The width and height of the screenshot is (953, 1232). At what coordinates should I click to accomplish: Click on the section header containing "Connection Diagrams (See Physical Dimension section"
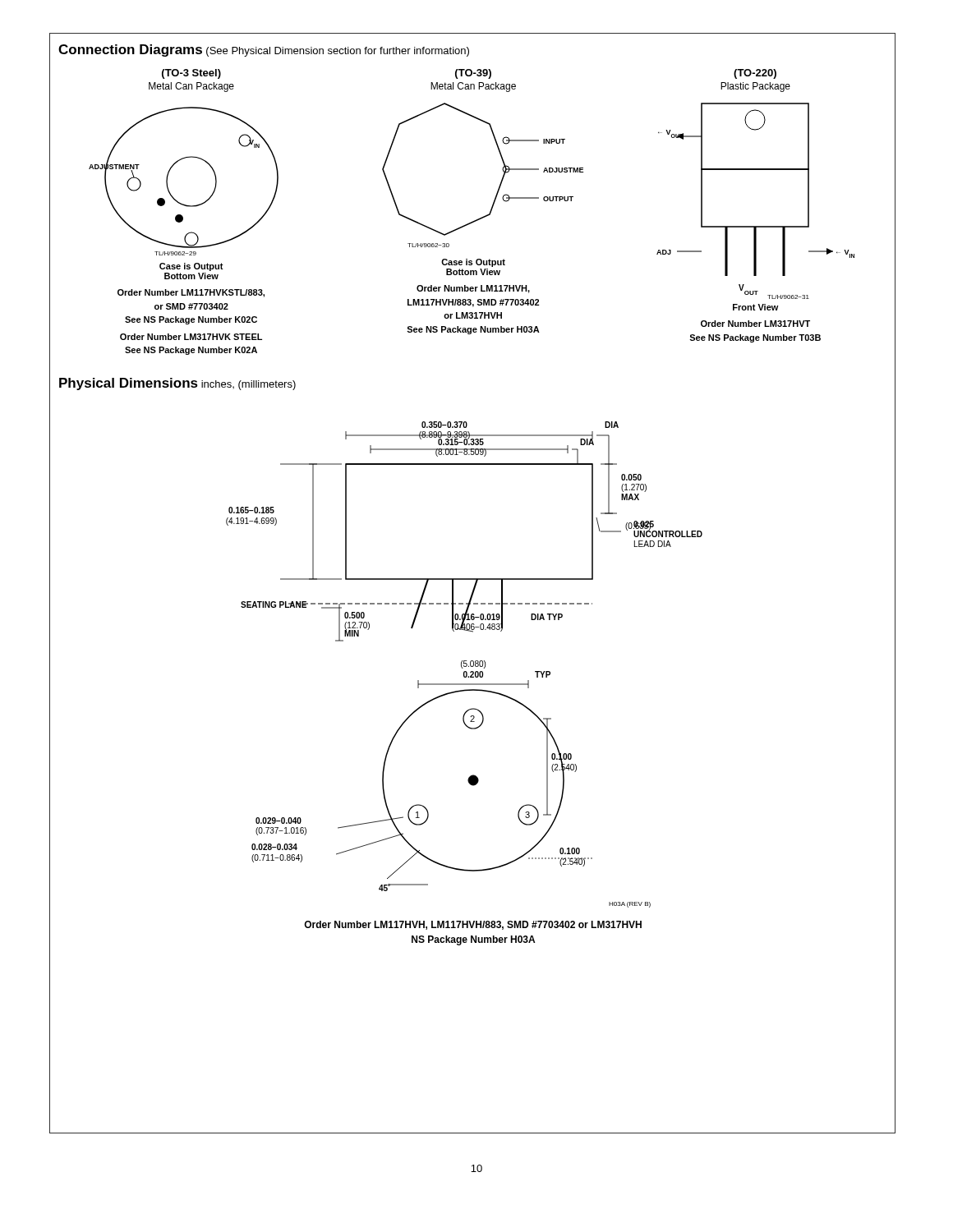pos(264,50)
